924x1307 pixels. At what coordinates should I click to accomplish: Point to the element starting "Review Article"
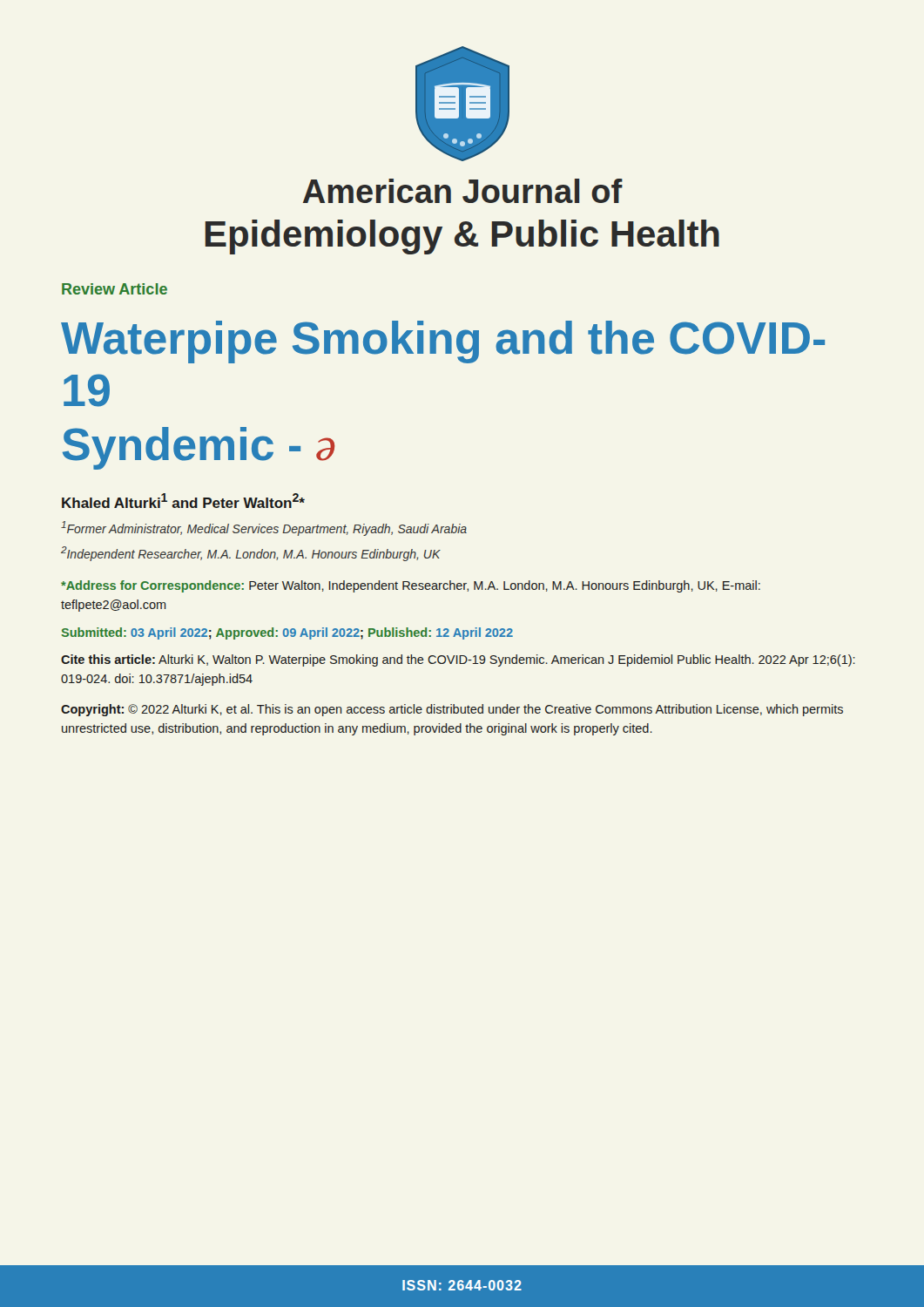tap(114, 289)
